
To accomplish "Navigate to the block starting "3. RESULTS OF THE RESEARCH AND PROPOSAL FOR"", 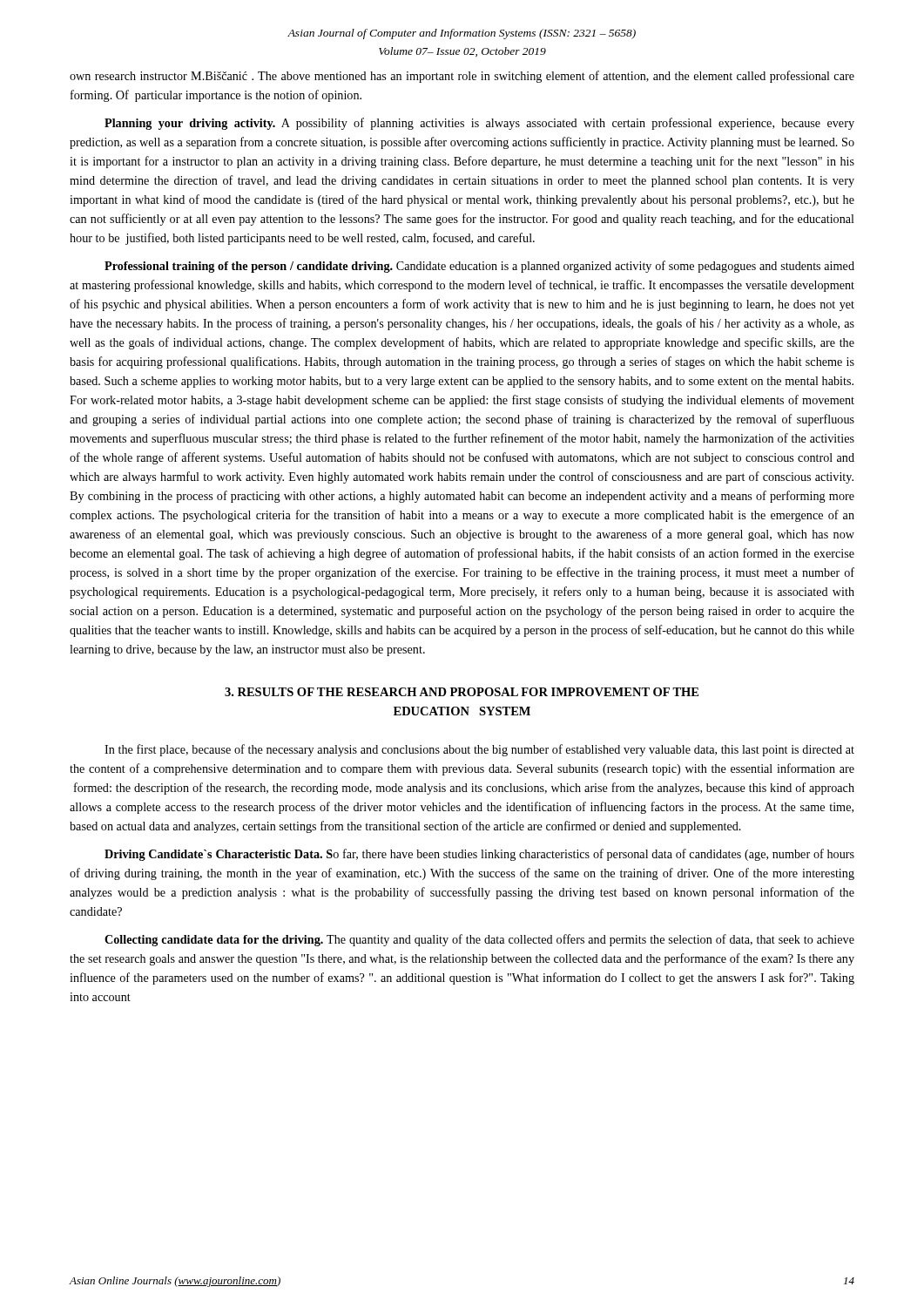I will pos(462,701).
